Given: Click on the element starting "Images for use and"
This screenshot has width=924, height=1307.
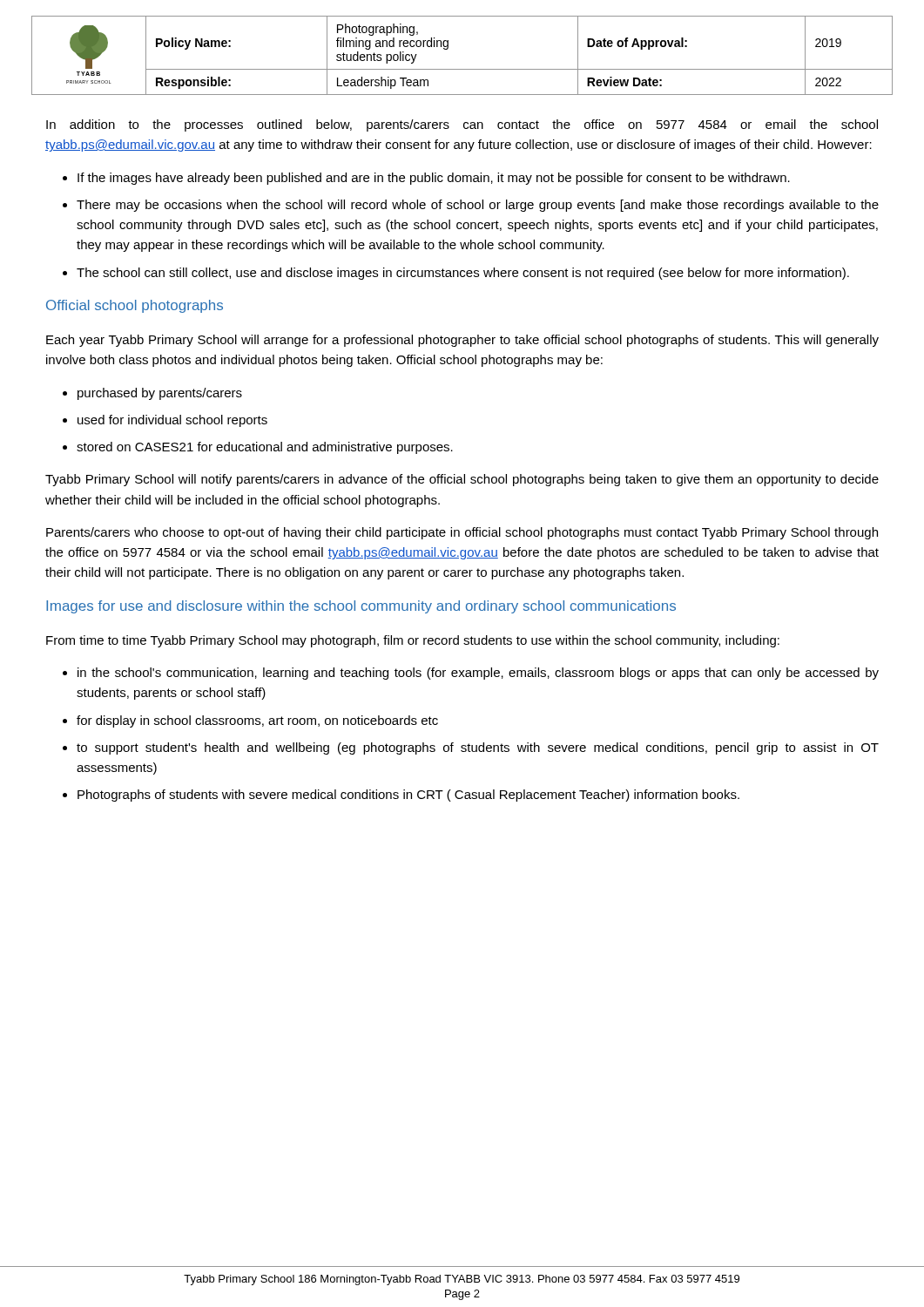Looking at the screenshot, I should click(x=462, y=606).
